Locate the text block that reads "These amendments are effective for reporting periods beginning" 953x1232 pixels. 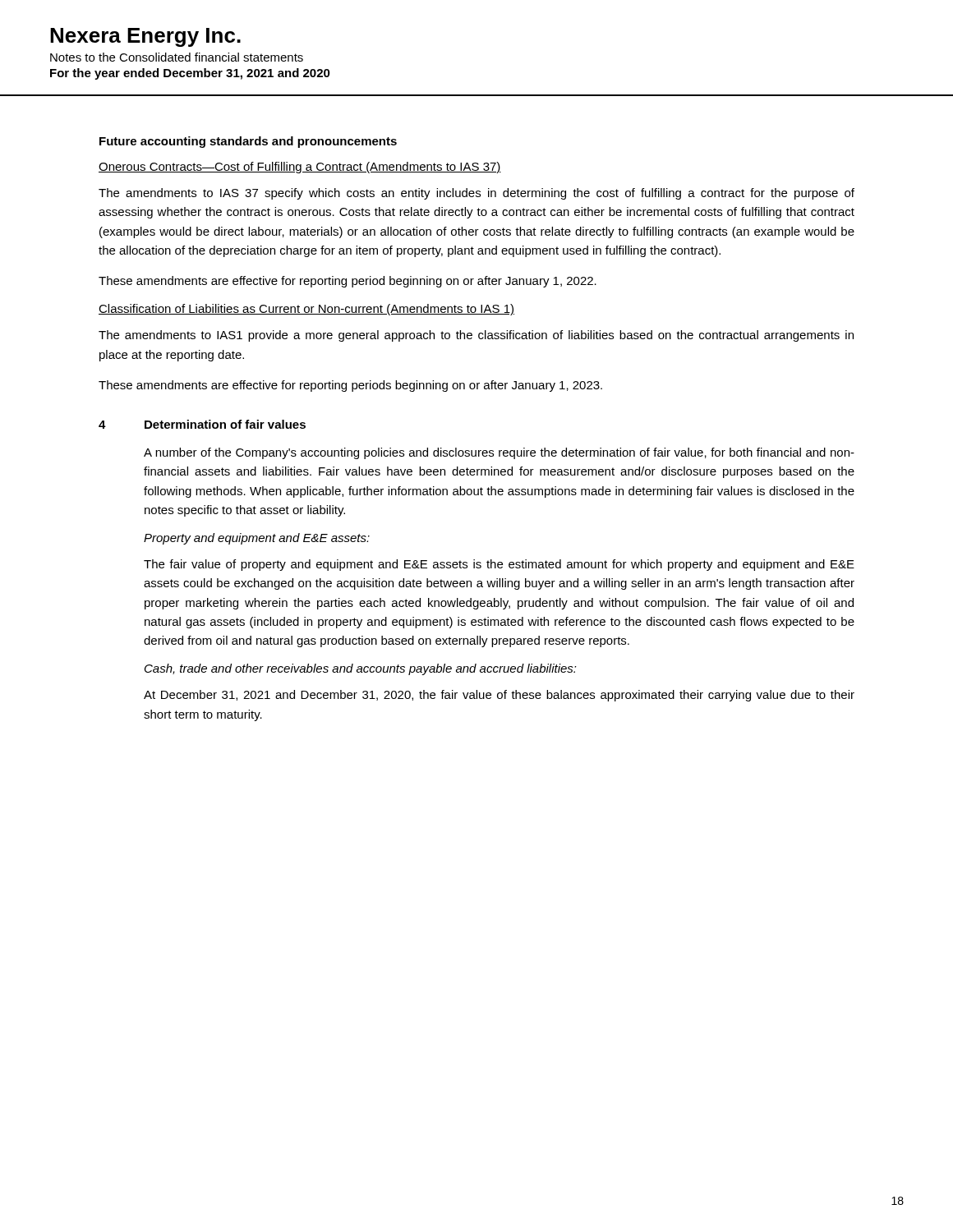[x=351, y=385]
